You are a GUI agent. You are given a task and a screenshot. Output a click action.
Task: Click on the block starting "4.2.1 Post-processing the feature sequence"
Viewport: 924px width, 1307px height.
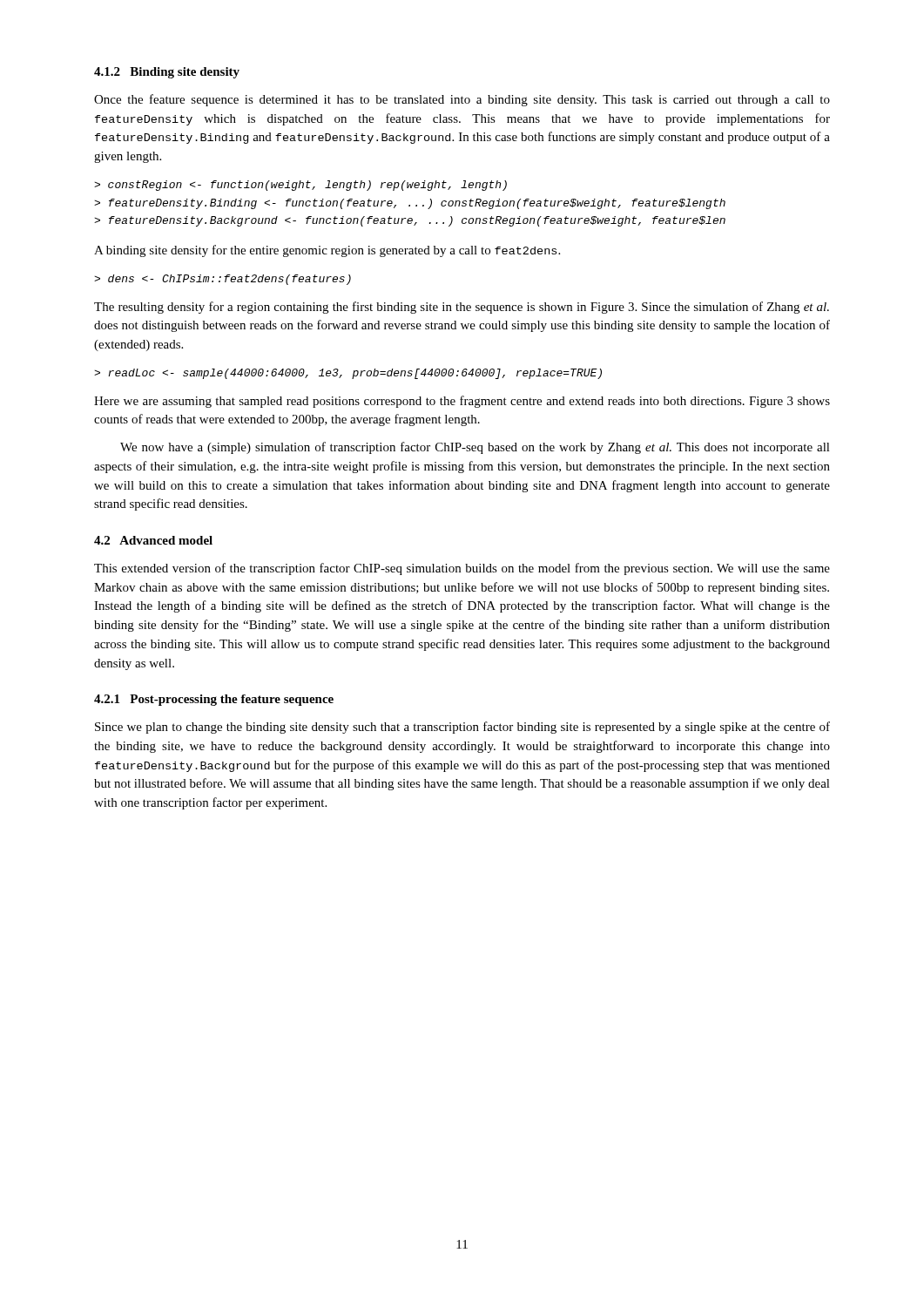[214, 699]
